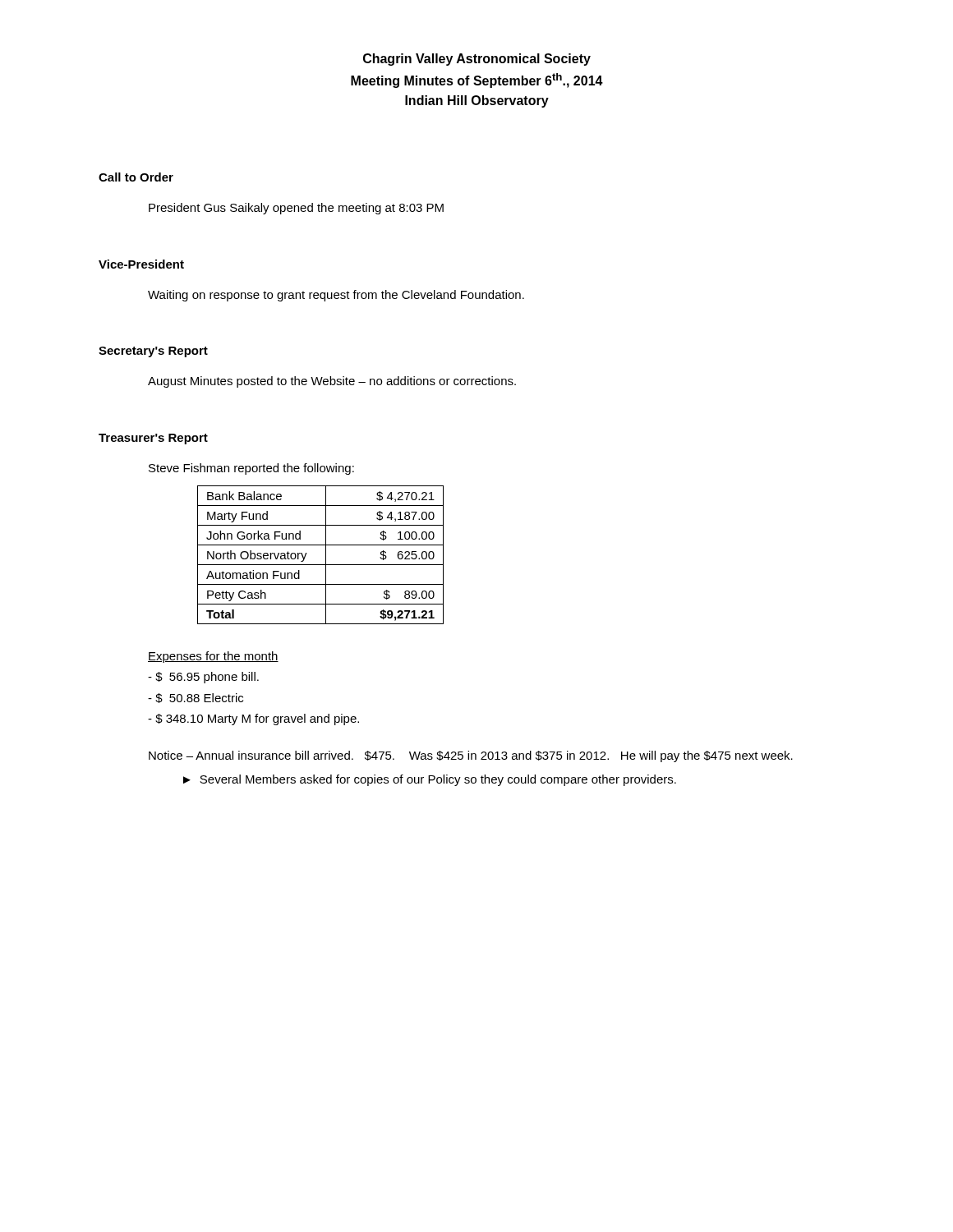
Task: Click on the element starting "Chagrin Valley Astronomical Society"
Action: pyautogui.click(x=476, y=80)
